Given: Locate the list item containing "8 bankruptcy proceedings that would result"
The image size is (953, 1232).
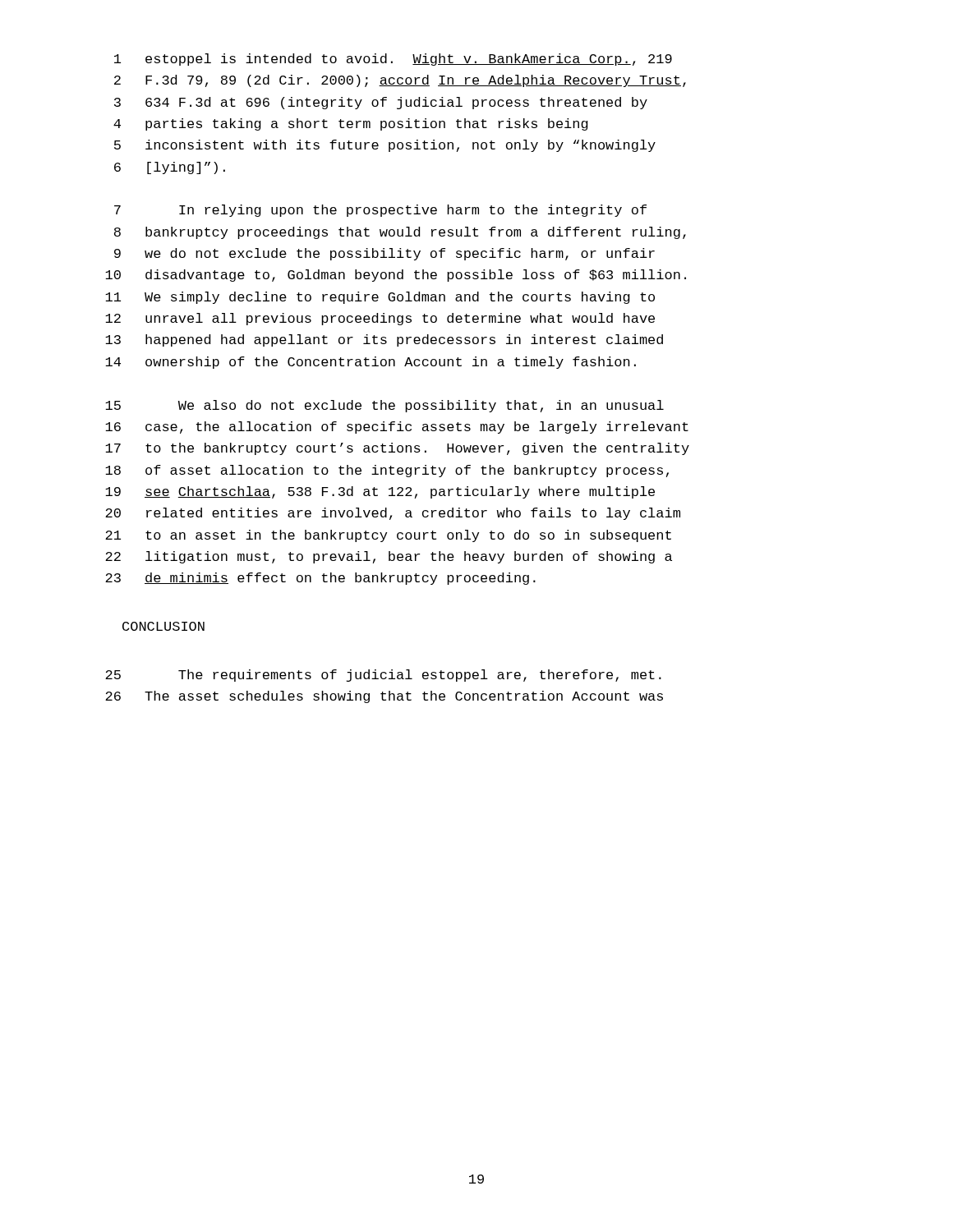Looking at the screenshot, I should [485, 233].
